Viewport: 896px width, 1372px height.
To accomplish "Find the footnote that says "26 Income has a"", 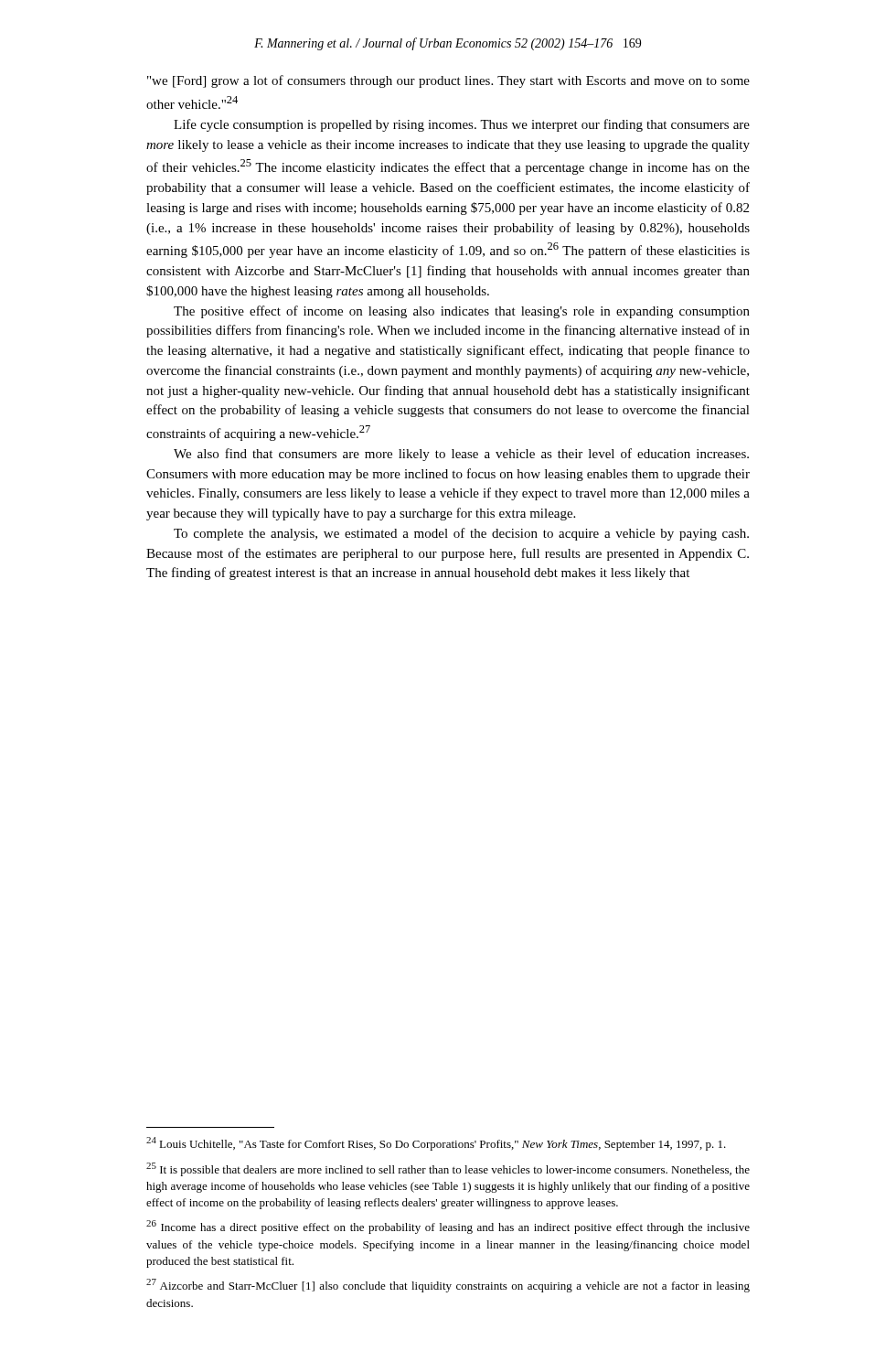I will click(x=448, y=1243).
